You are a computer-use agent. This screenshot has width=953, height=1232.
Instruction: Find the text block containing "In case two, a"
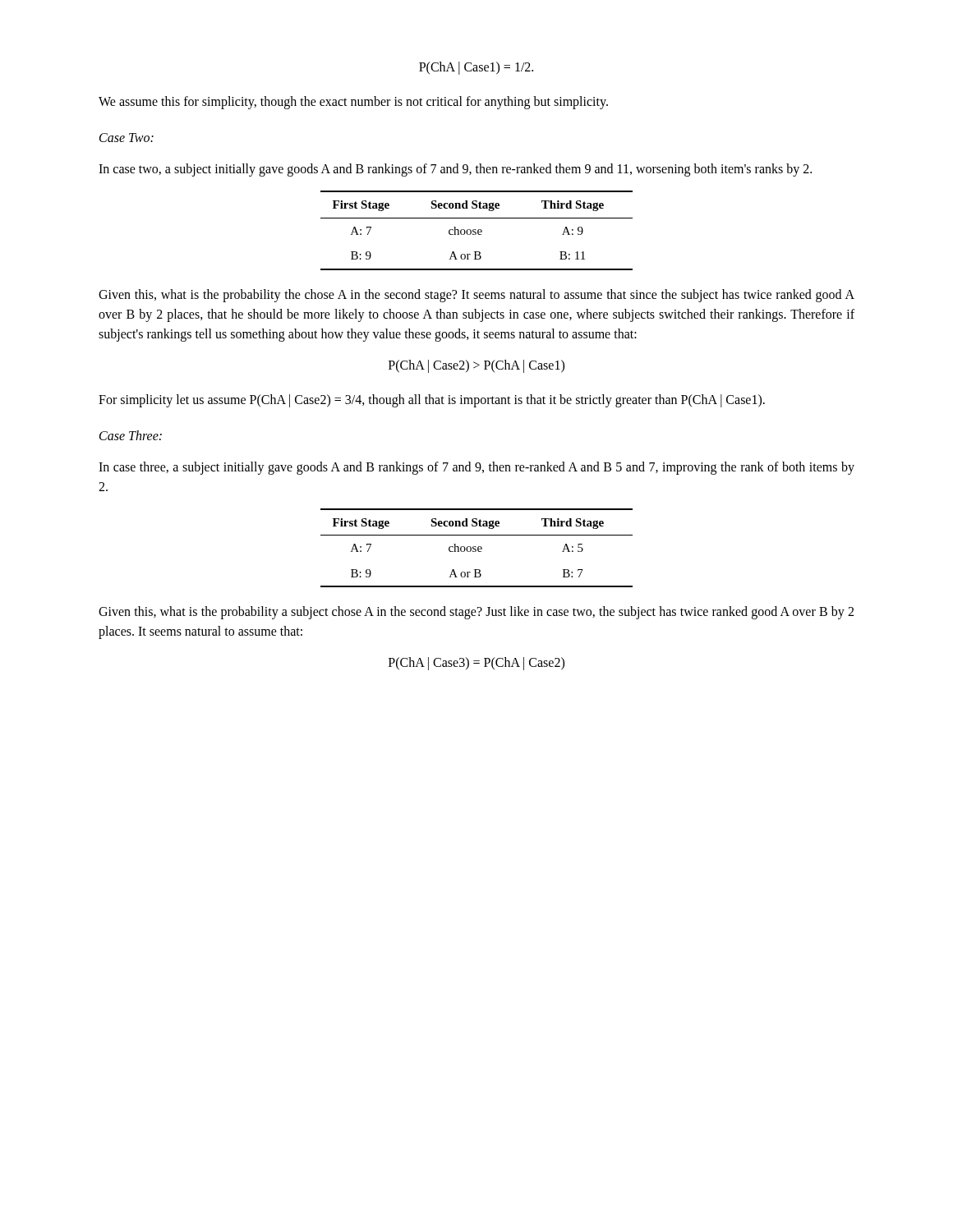tap(456, 169)
